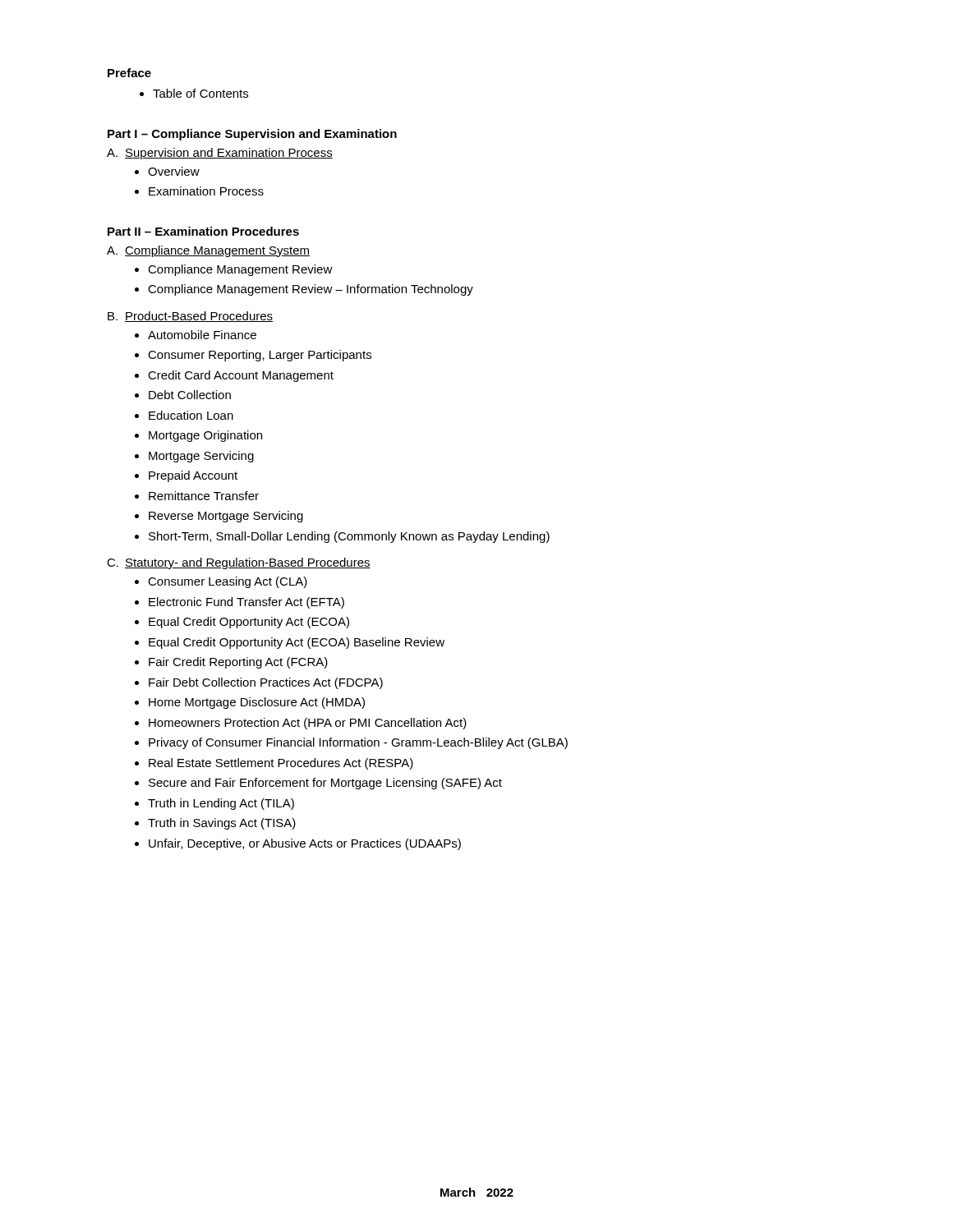
Task: Point to the region starting "Short-Term, Small-Dollar Lending (Commonly Known as Payday Lending)"
Action: 497,536
